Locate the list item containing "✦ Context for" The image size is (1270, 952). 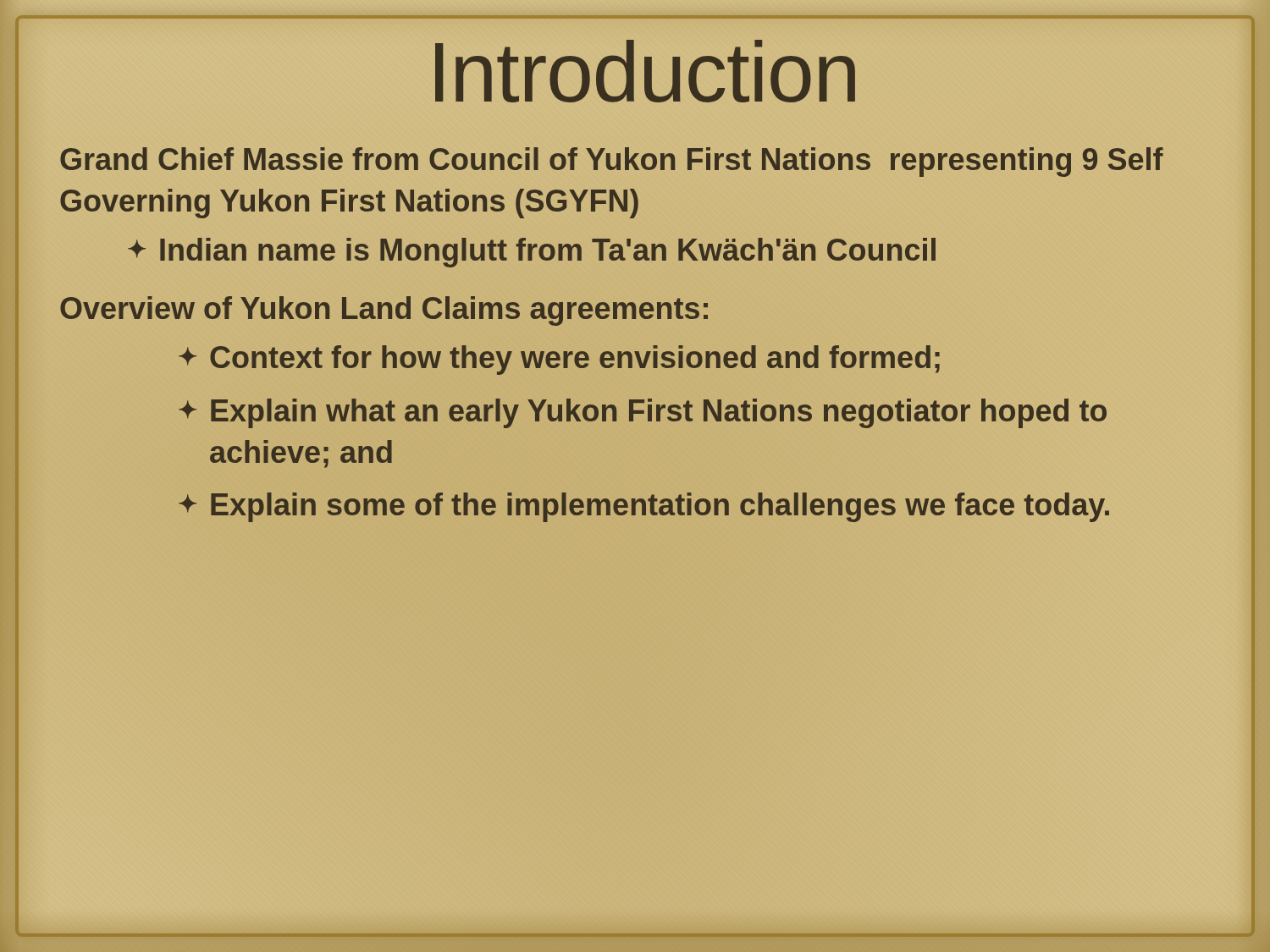coord(703,359)
